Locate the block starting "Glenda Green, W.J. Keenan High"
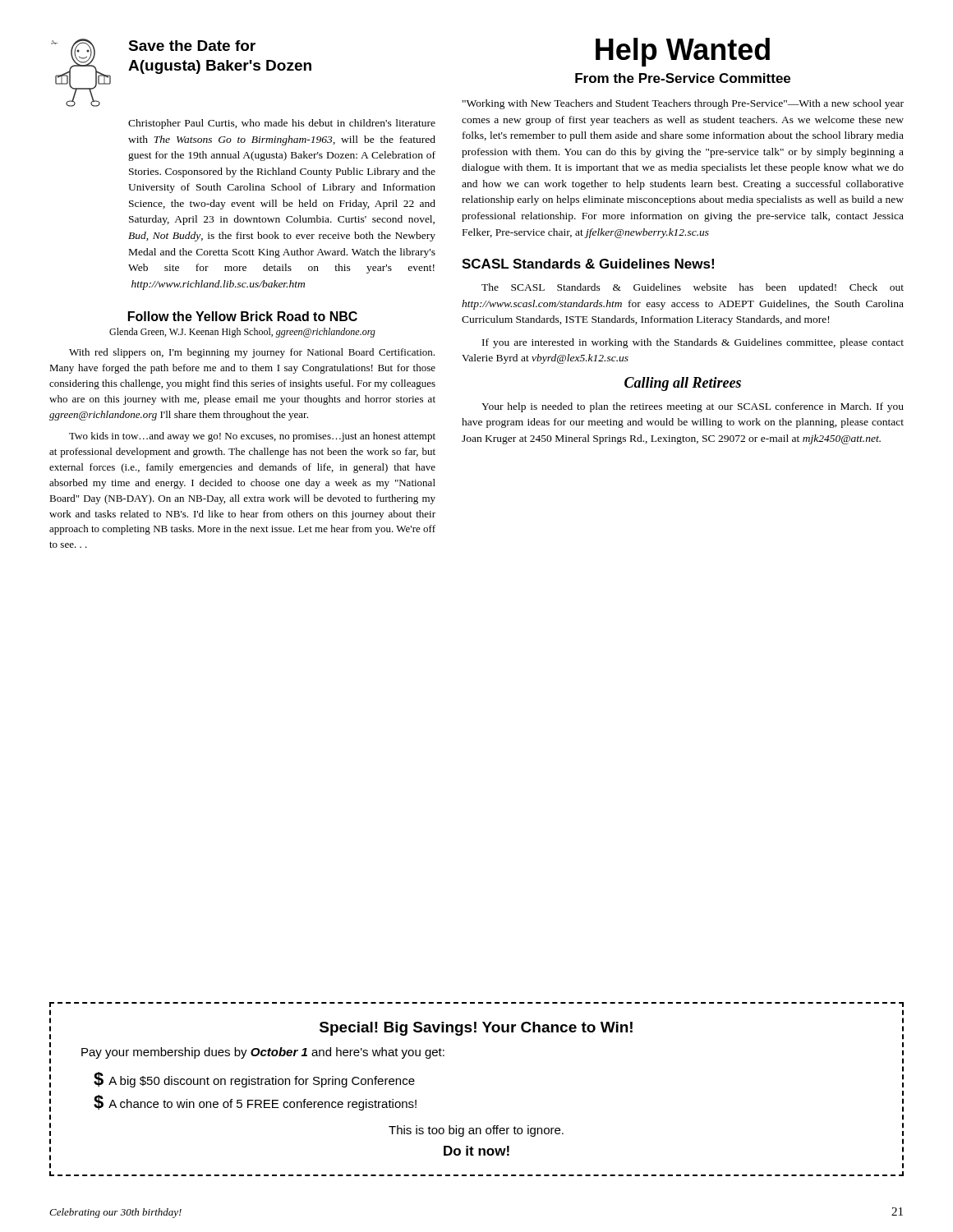Viewport: 953px width, 1232px height. pyautogui.click(x=242, y=332)
